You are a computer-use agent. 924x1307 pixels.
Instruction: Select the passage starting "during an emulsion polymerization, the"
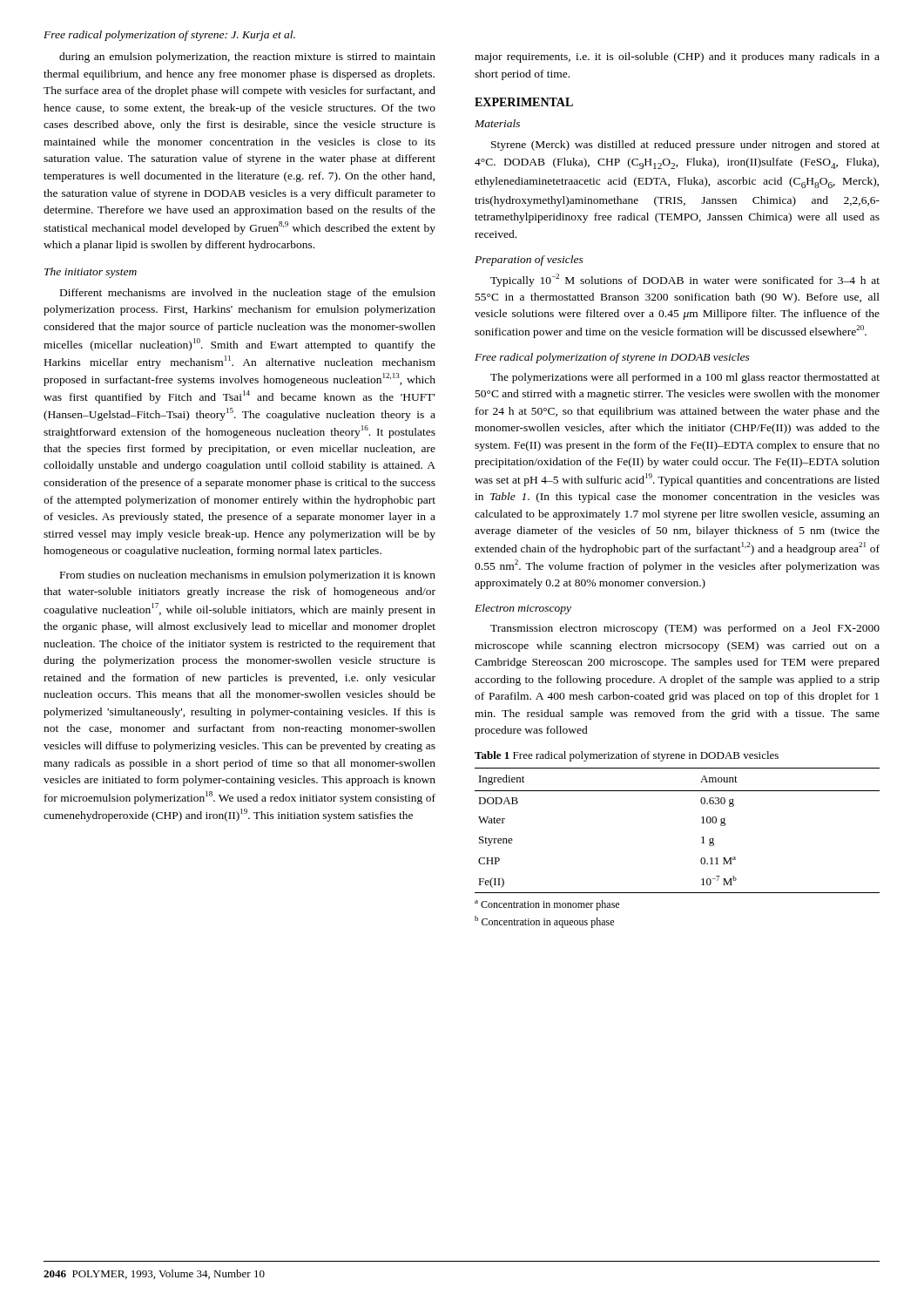[240, 150]
